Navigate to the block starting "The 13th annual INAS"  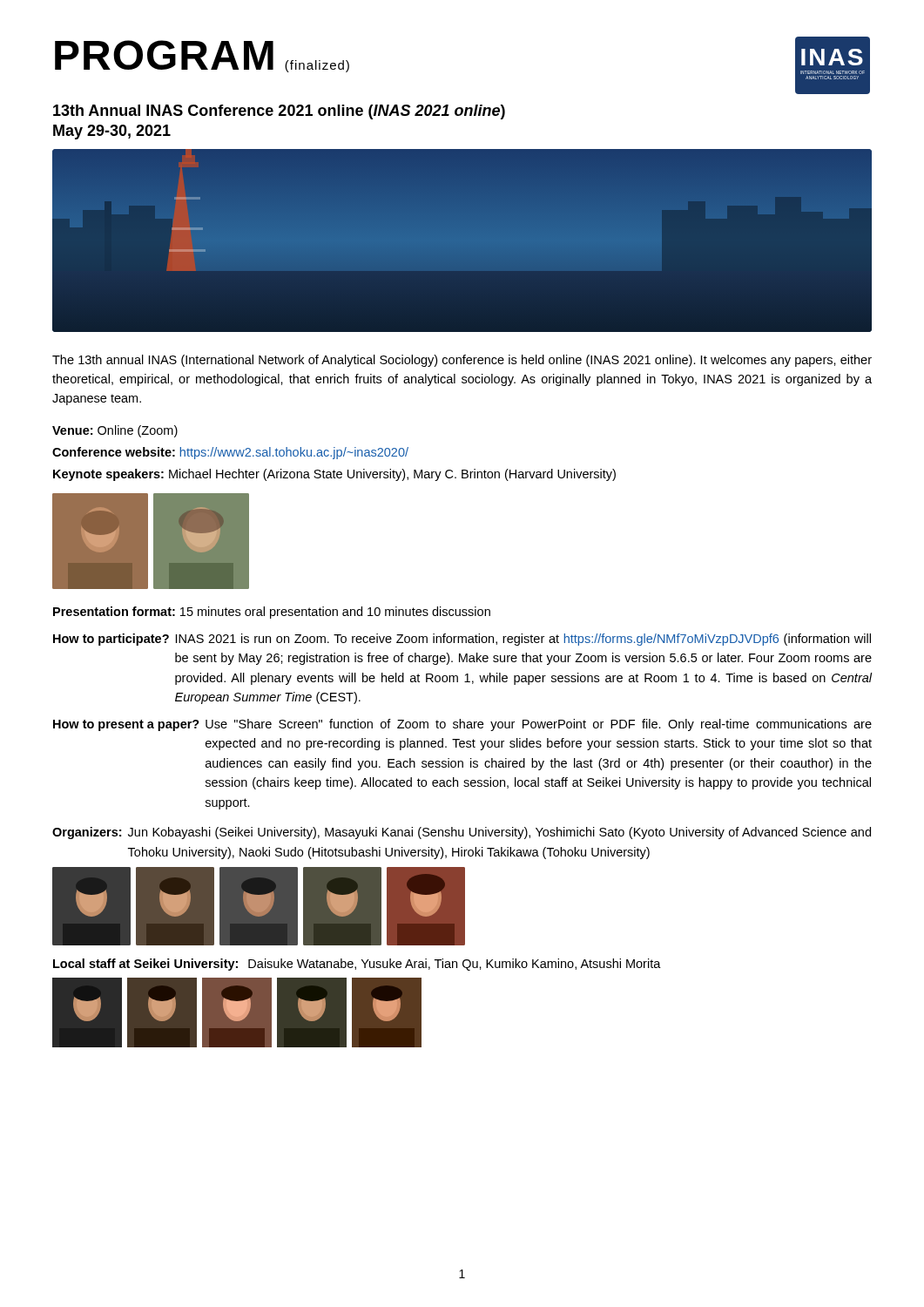462,379
